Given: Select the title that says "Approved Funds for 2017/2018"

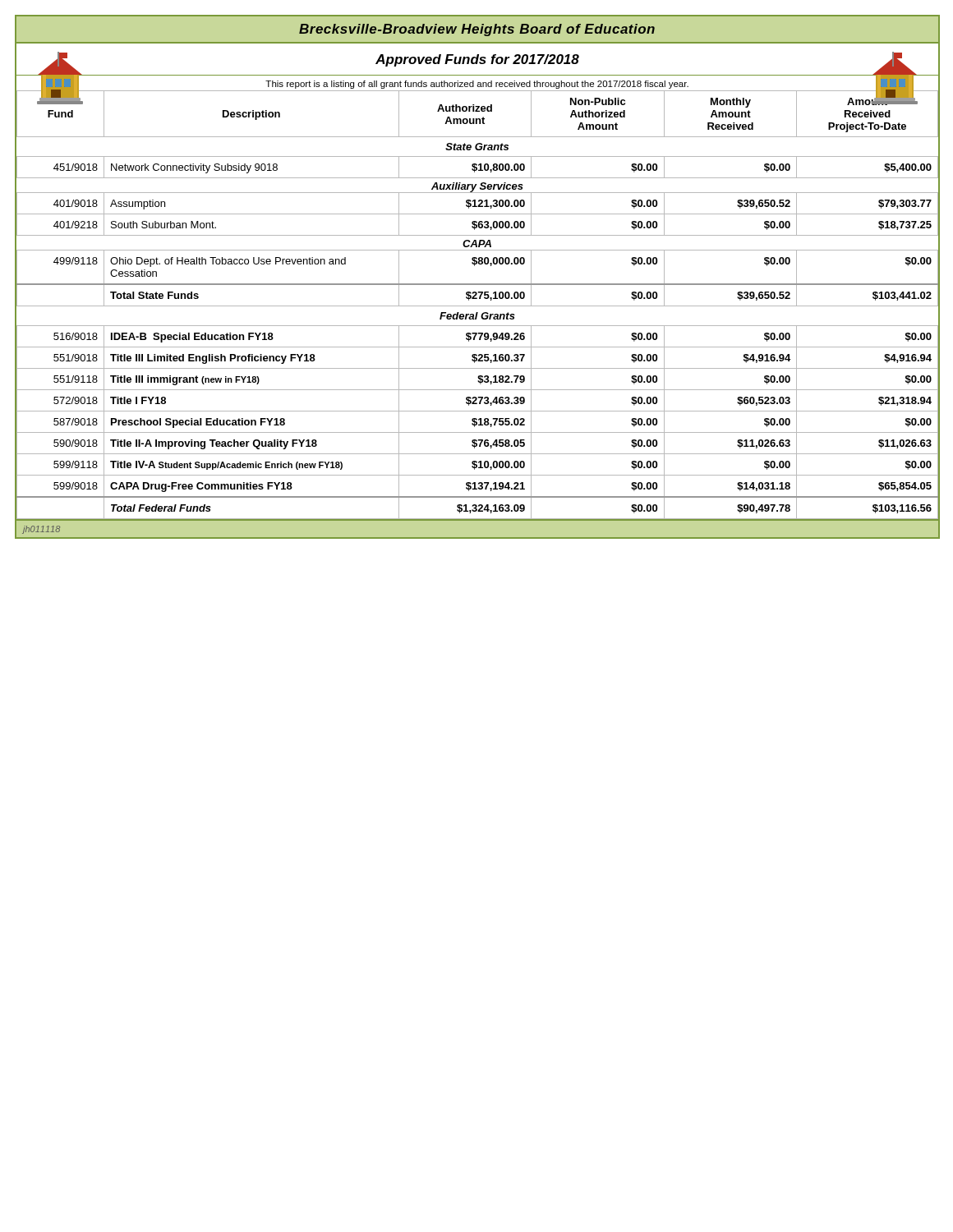Looking at the screenshot, I should (x=477, y=60).
